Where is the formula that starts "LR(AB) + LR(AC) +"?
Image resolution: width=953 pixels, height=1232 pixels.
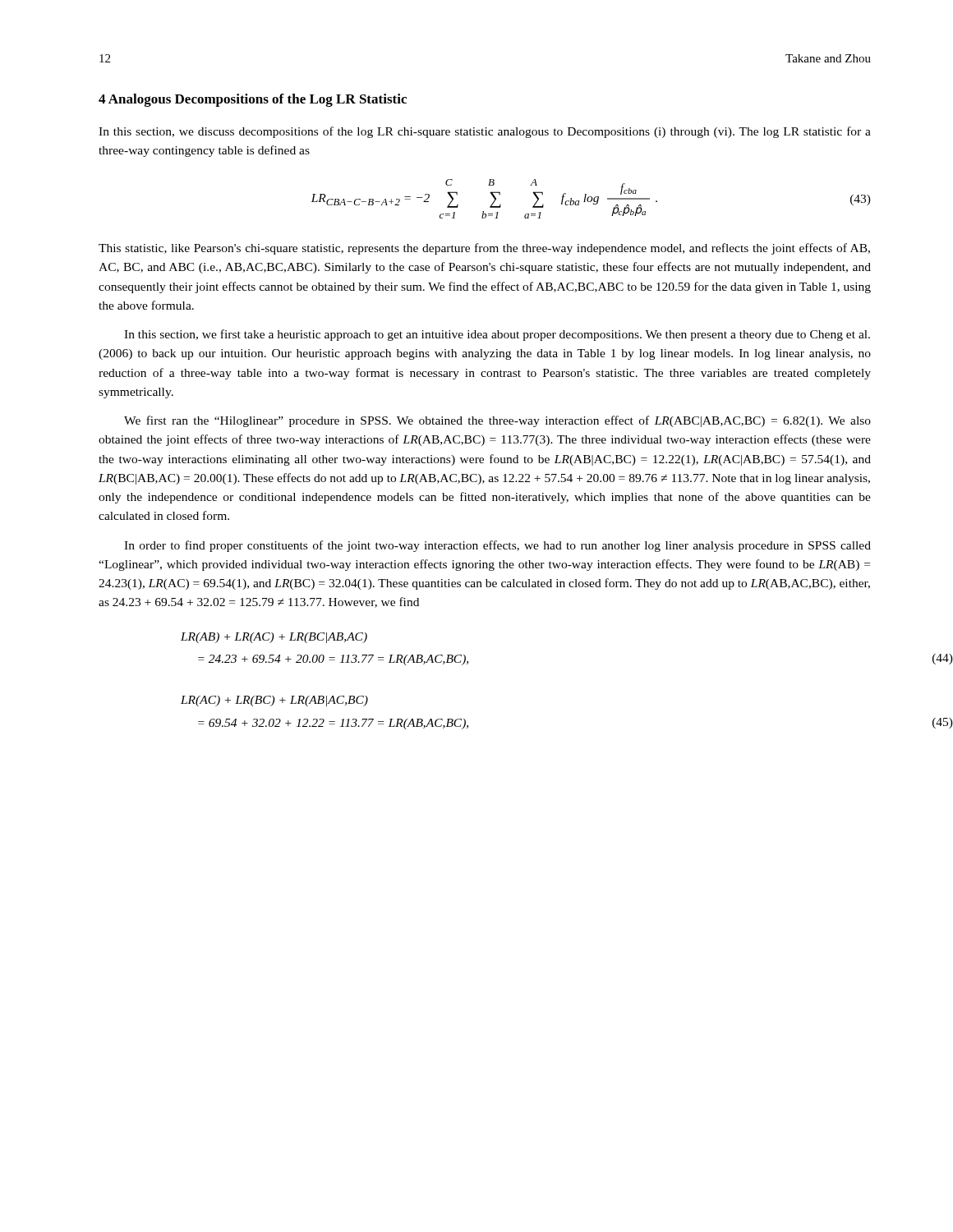coord(274,638)
